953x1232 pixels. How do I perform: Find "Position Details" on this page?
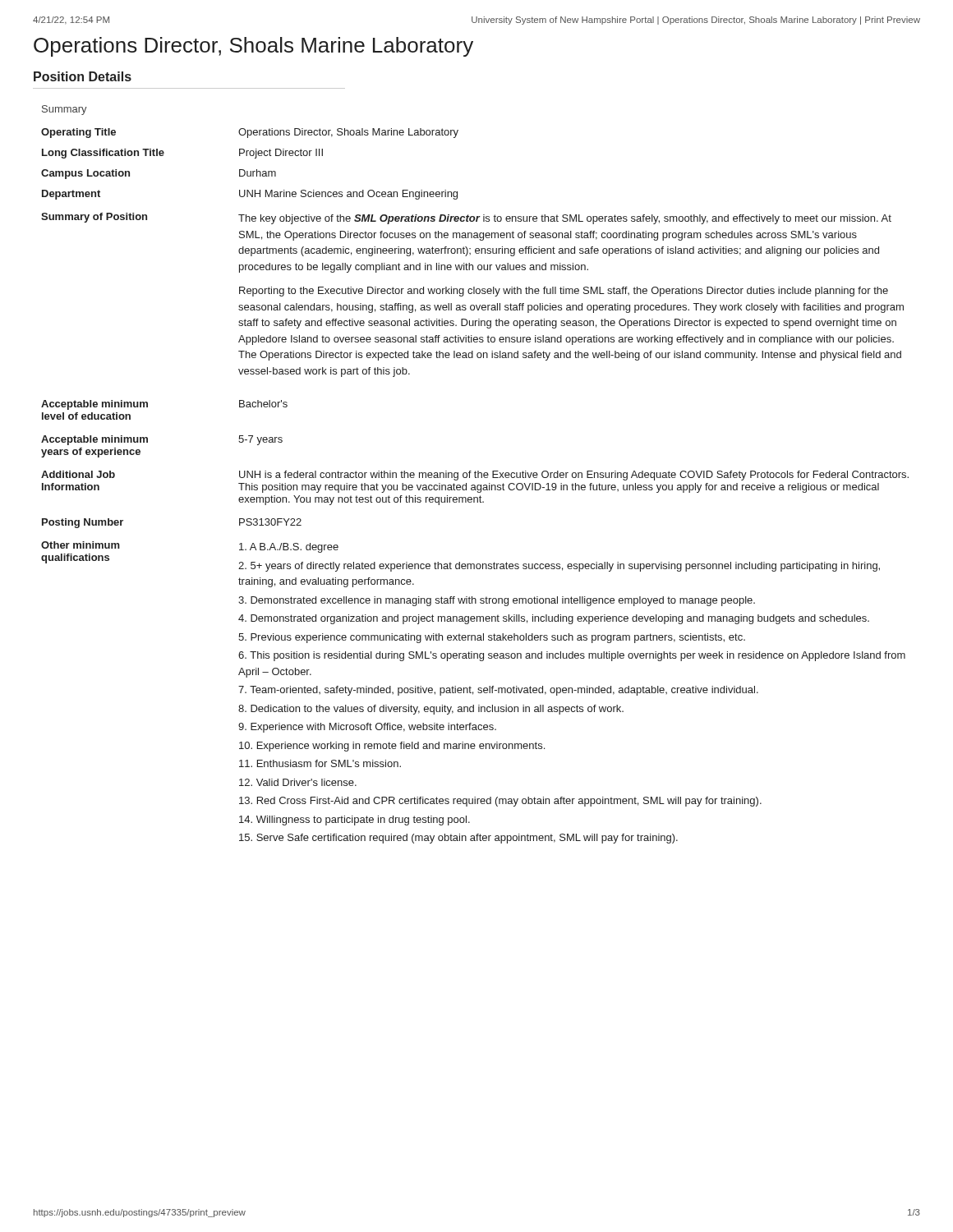coord(189,79)
